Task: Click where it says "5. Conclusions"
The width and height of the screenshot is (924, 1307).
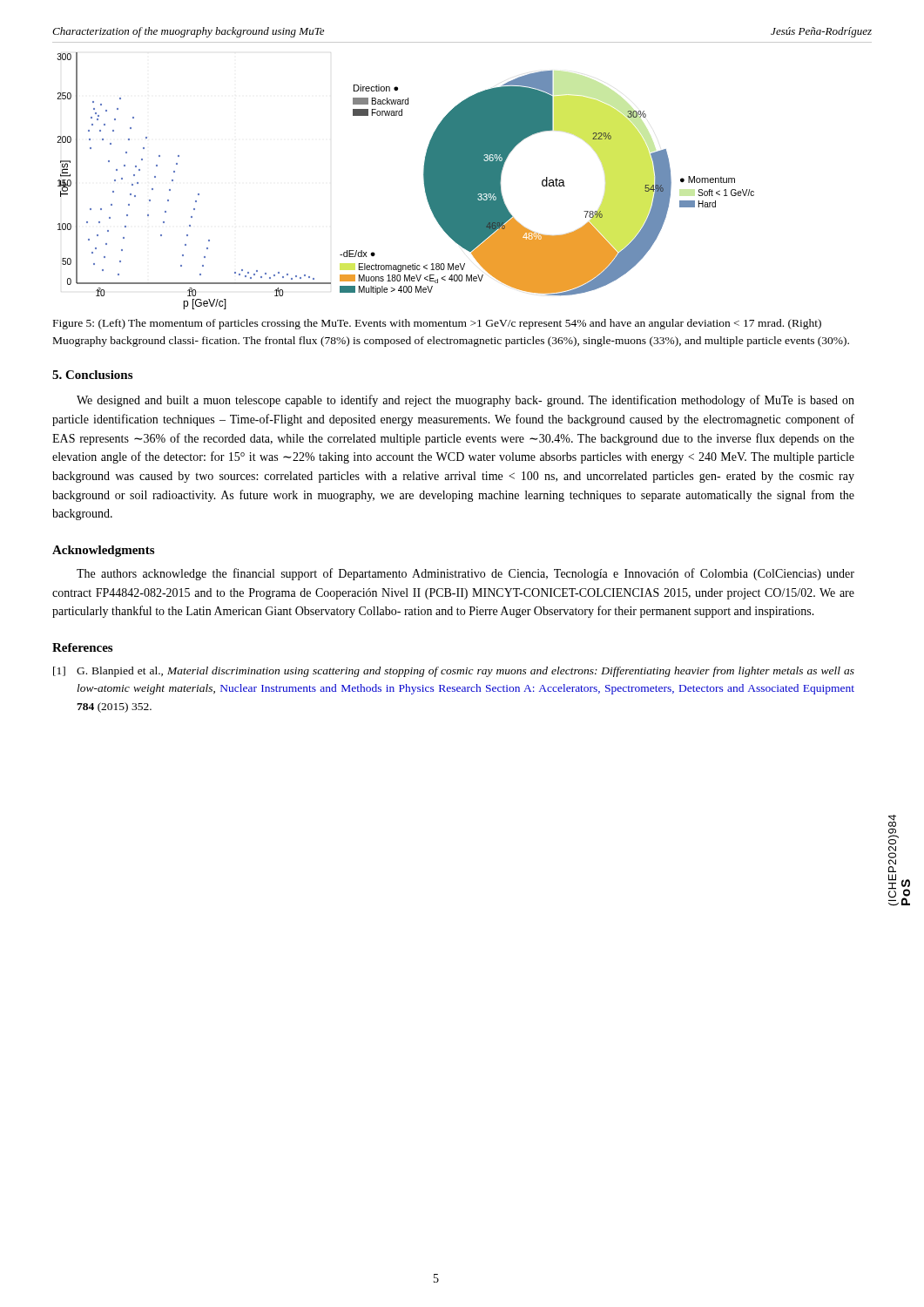Action: coord(93,375)
